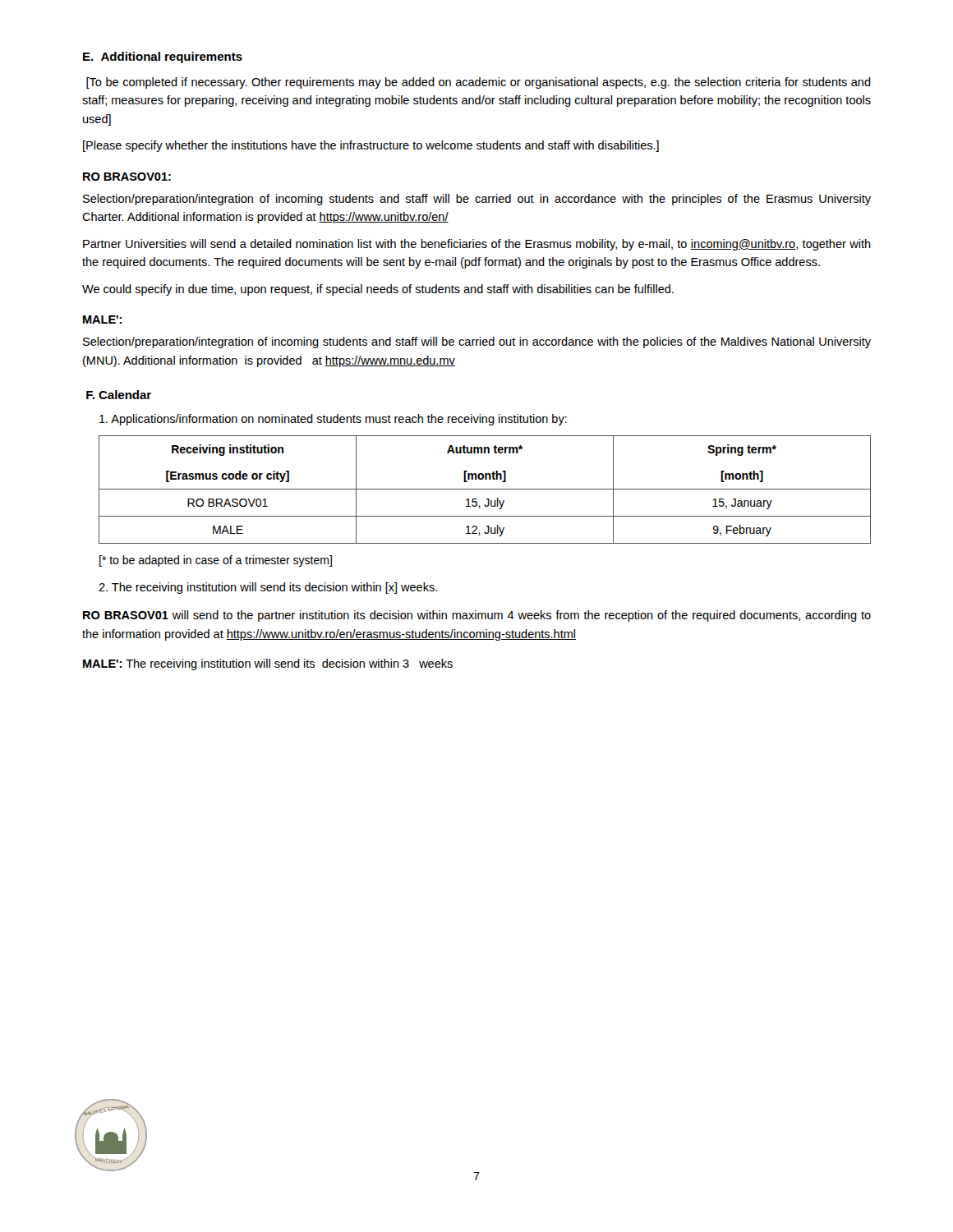Click on the section header that says "RO BRASOV01:"
The image size is (953, 1232).
pyautogui.click(x=127, y=176)
